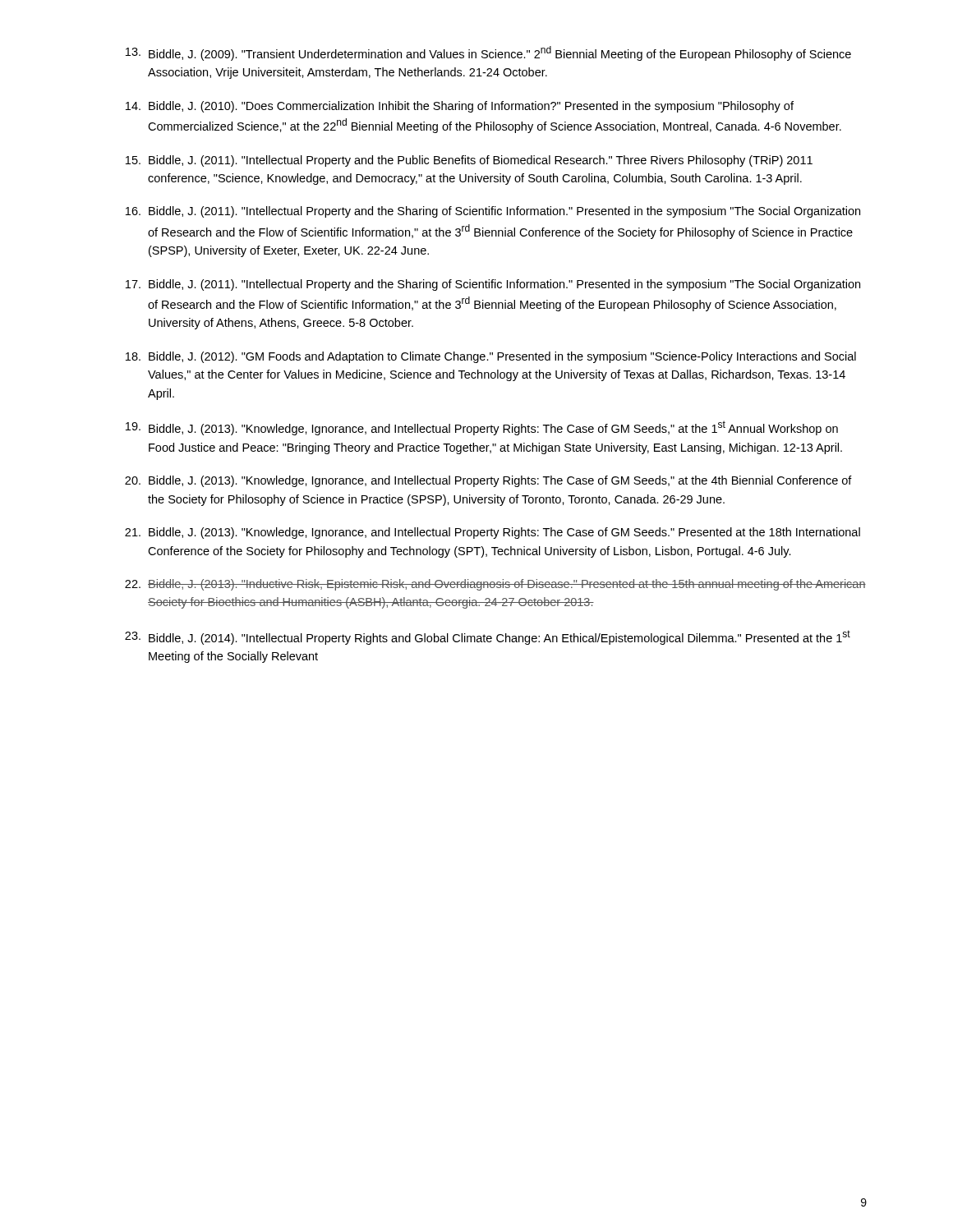Locate the block of text that opens with "22. Biddle, J. (2013). "Inductive Risk,"
This screenshot has width=953, height=1232.
(487, 593)
